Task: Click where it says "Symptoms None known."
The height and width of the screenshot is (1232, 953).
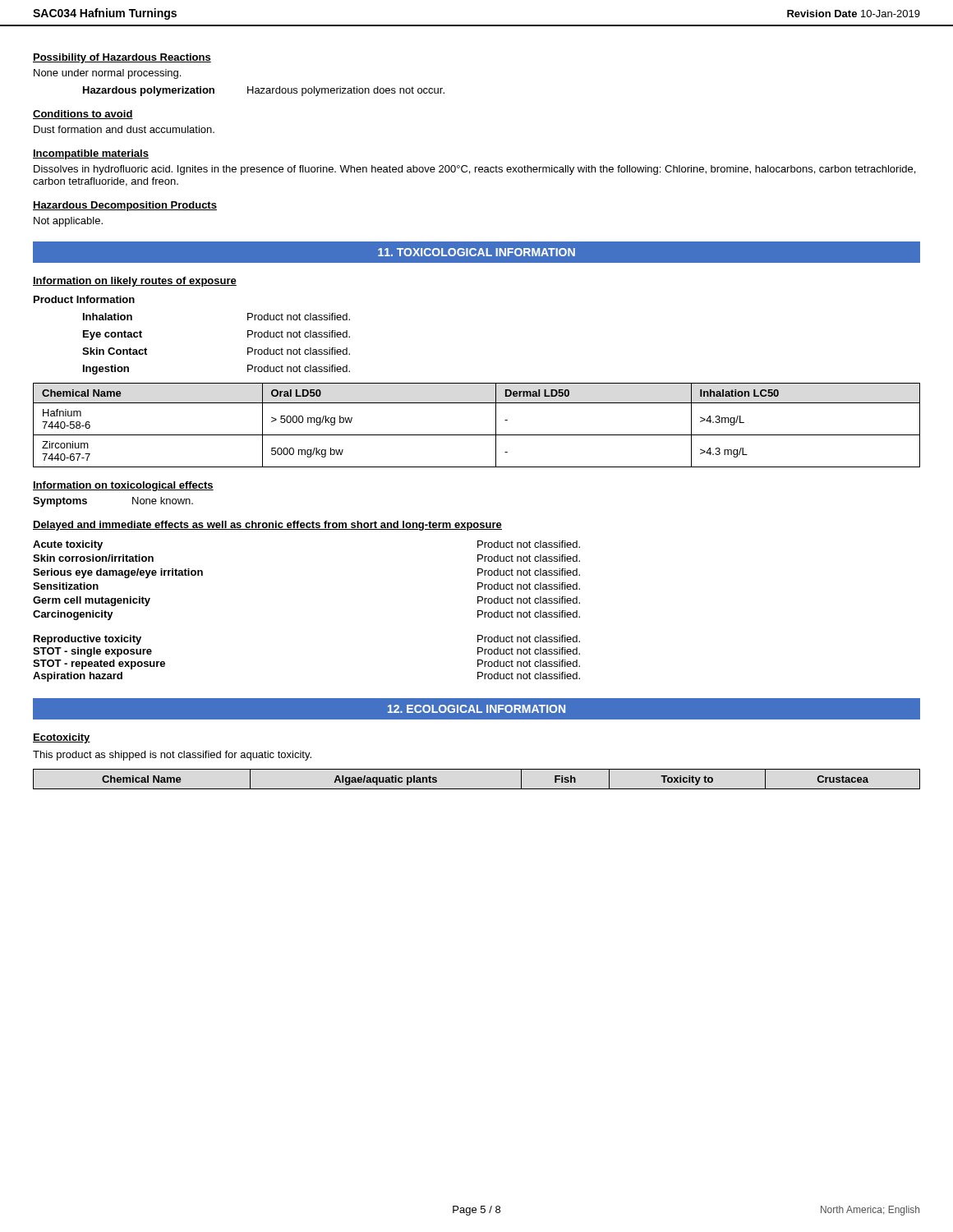Action: 113,501
